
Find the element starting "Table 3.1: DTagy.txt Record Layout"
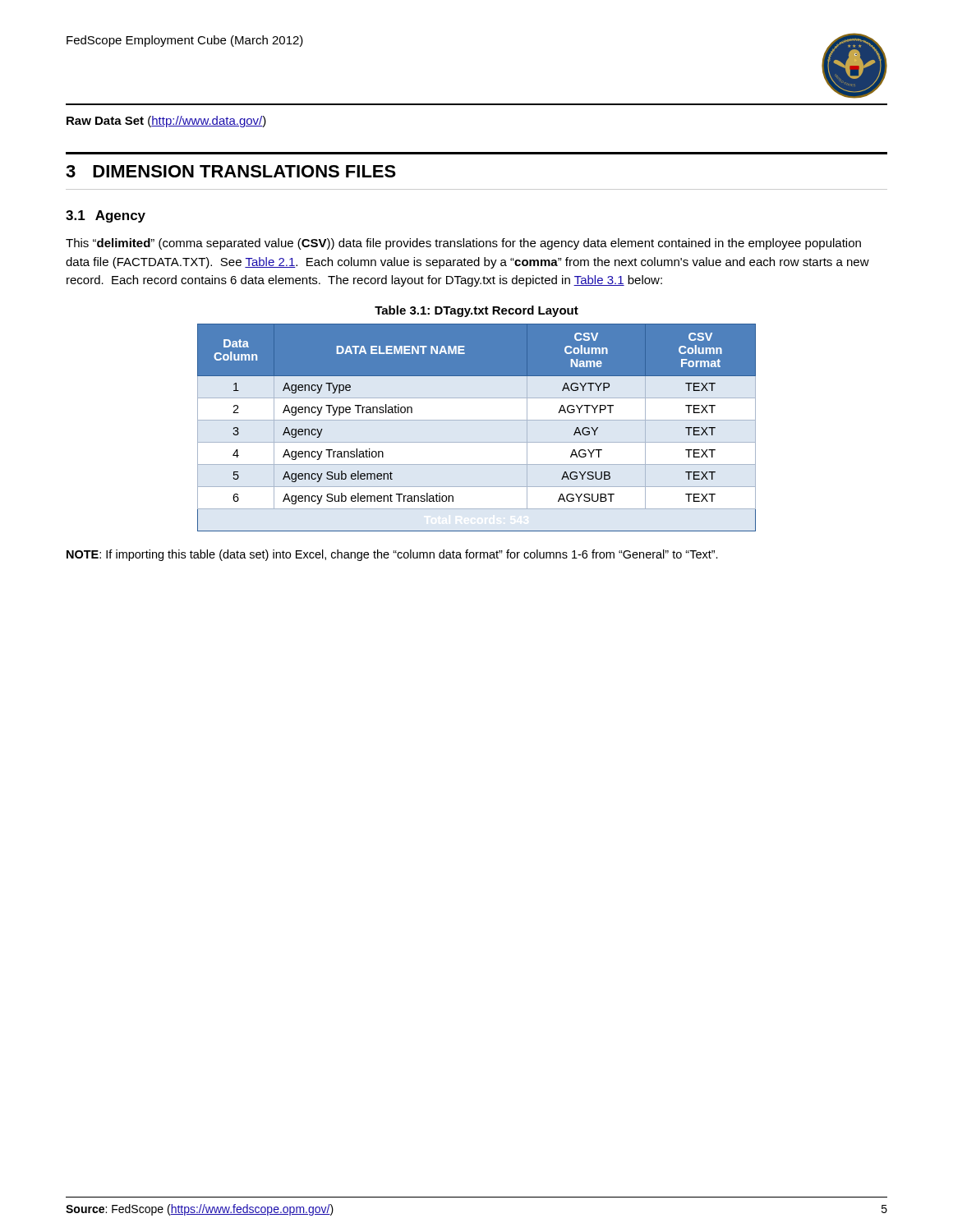pyautogui.click(x=476, y=310)
